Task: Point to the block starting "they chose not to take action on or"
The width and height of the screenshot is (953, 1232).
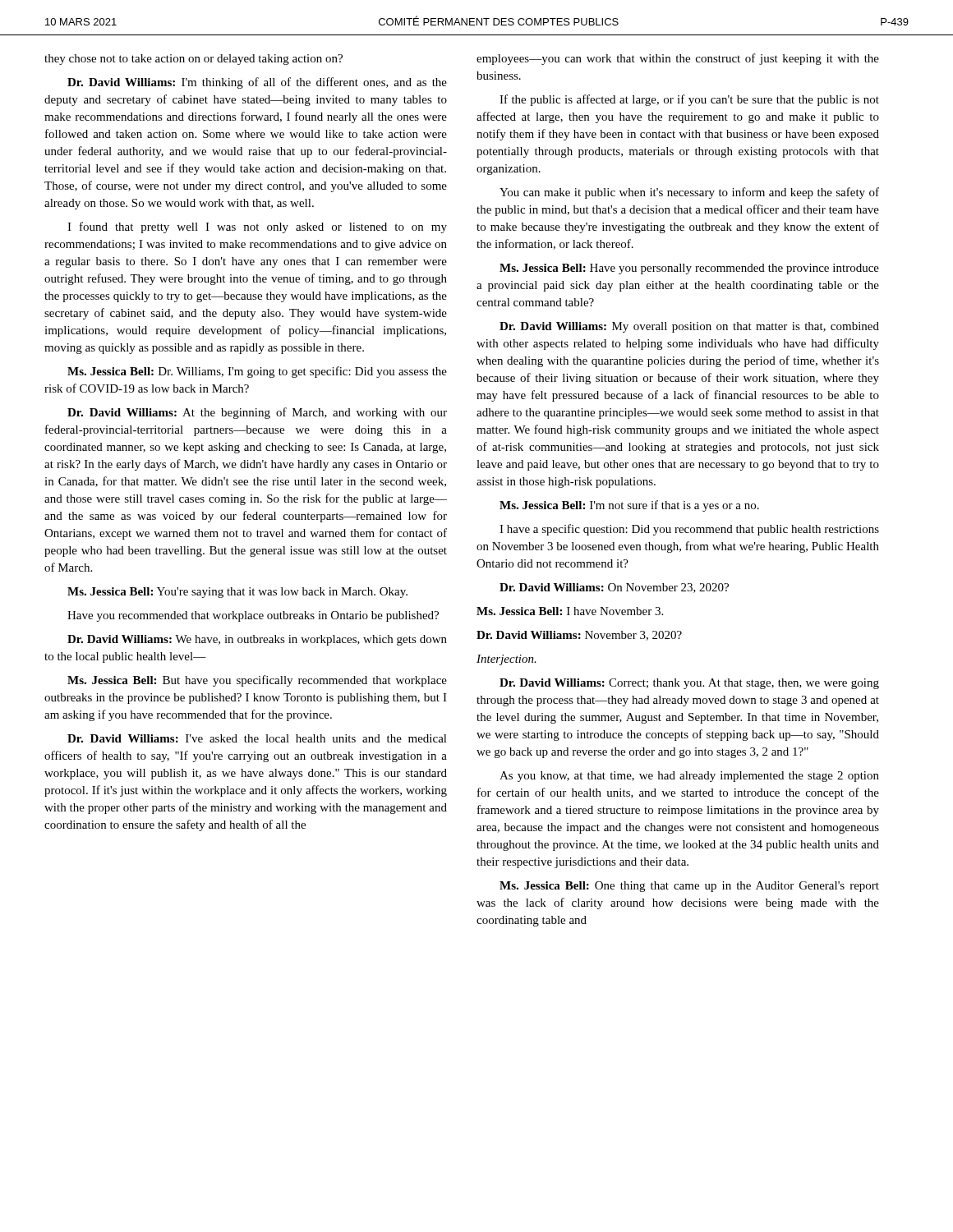Action: pos(246,59)
